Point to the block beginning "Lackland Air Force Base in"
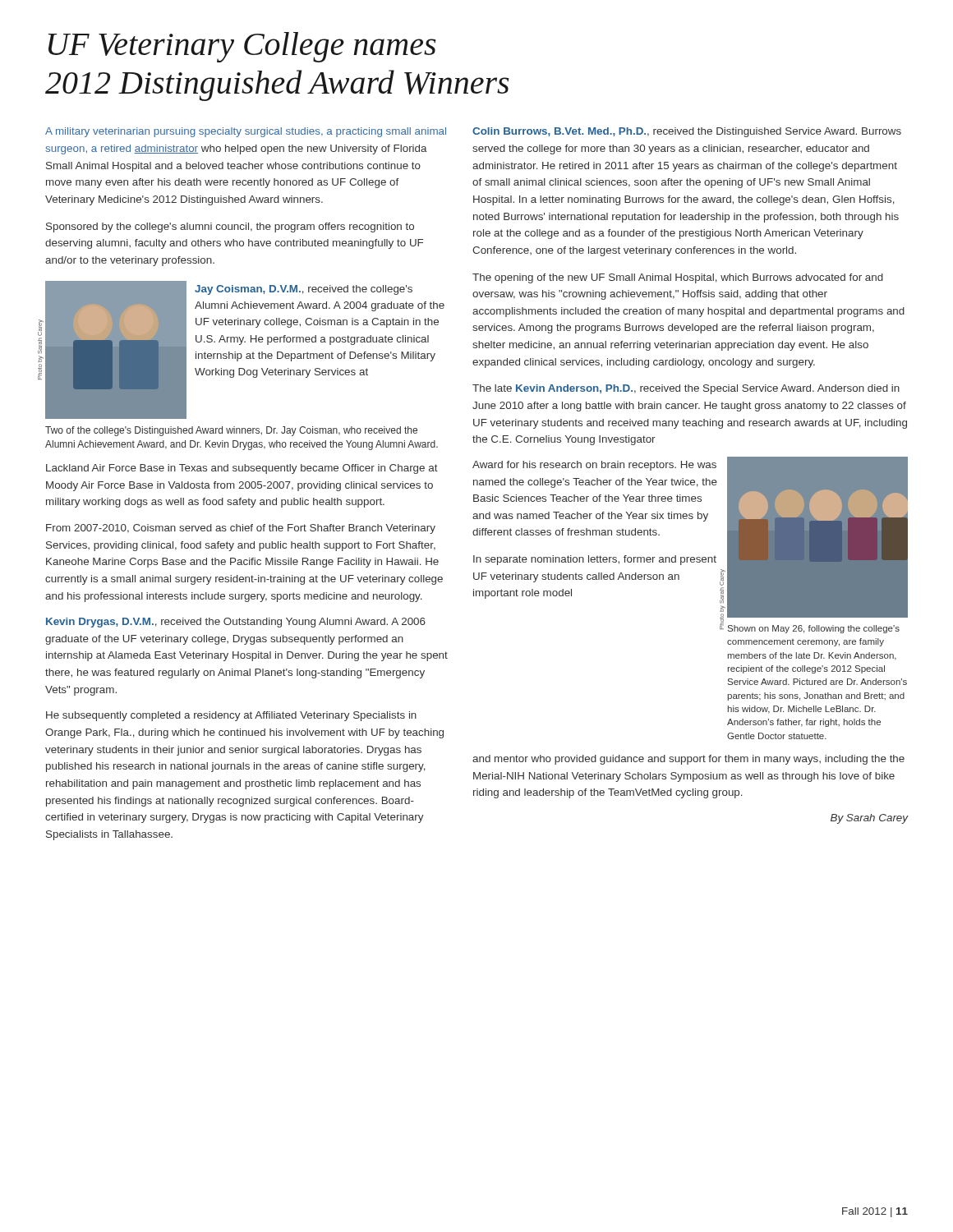This screenshot has width=953, height=1232. pos(241,485)
